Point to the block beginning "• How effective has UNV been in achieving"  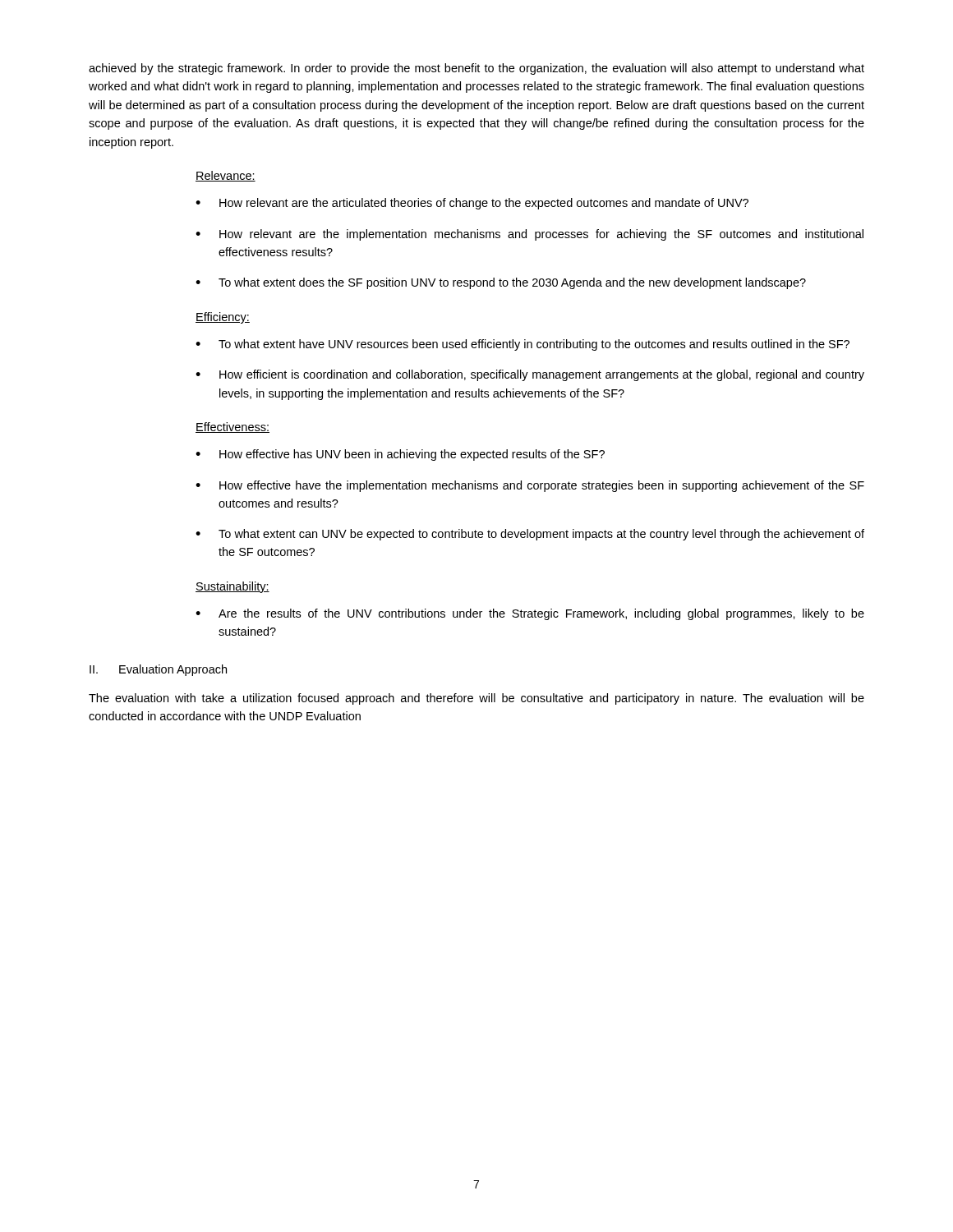pos(530,455)
